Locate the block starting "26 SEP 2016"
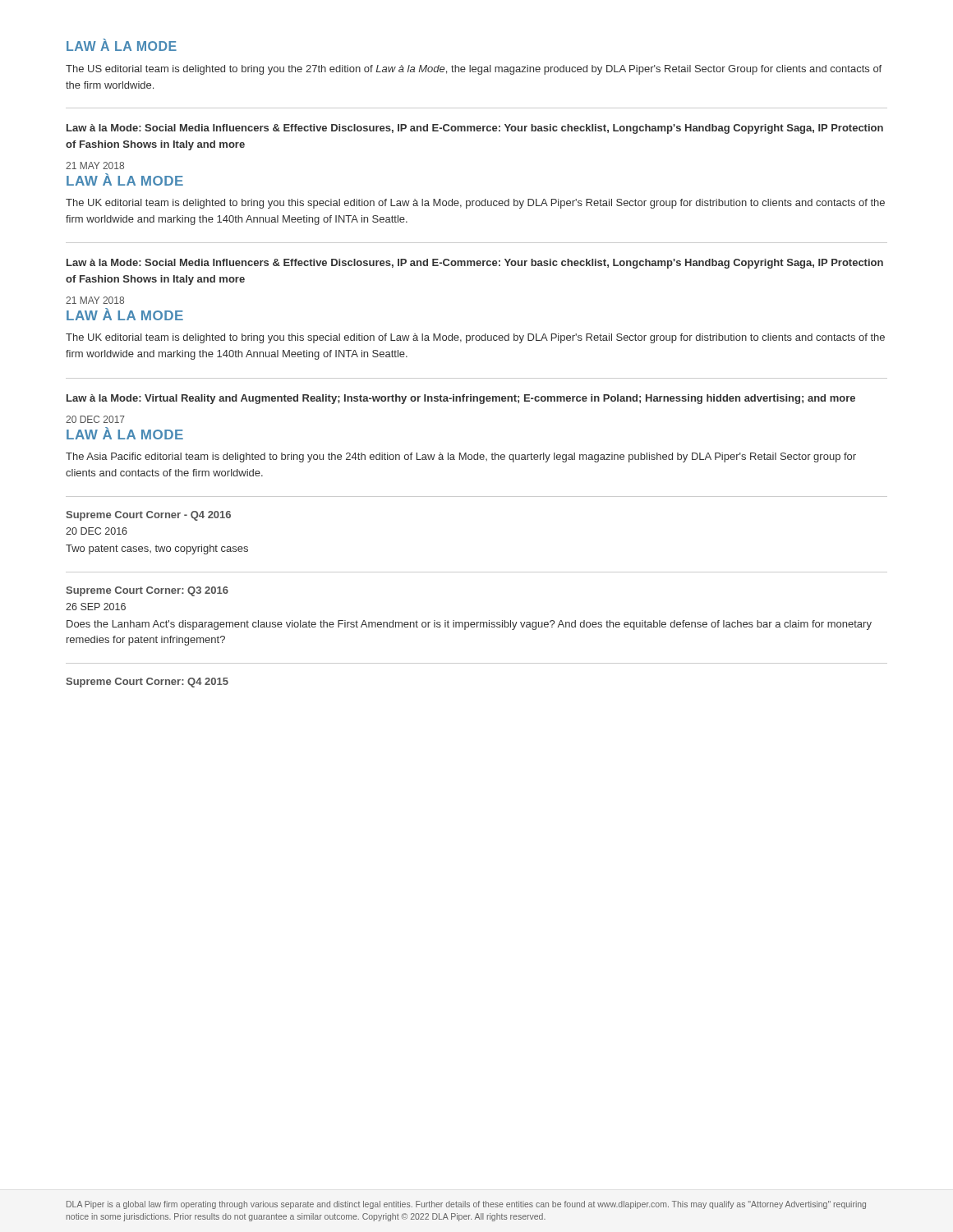This screenshot has height=1232, width=953. coord(96,607)
